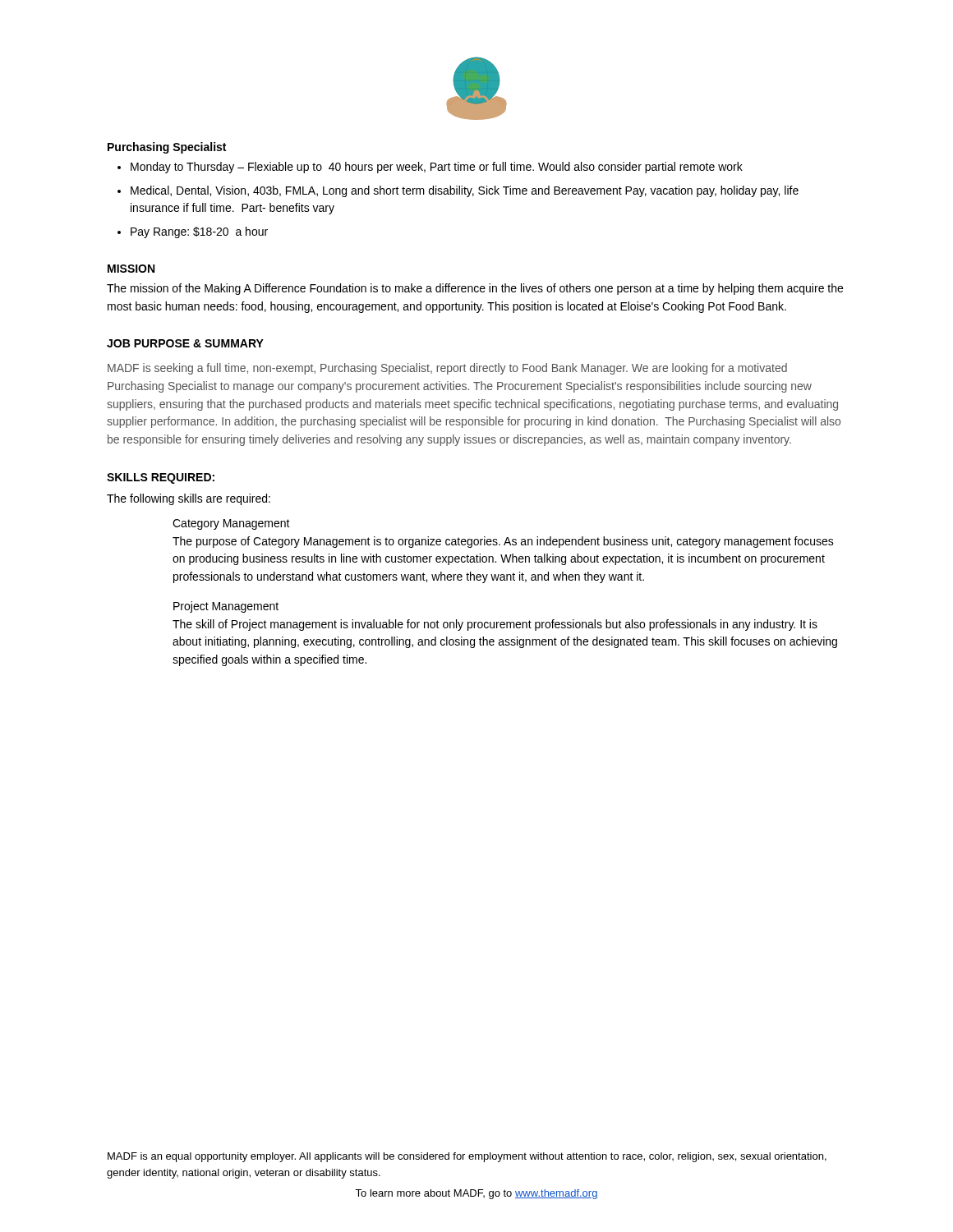Select the text with the text "Project Management"
Screen dimensions: 1232x953
226,606
